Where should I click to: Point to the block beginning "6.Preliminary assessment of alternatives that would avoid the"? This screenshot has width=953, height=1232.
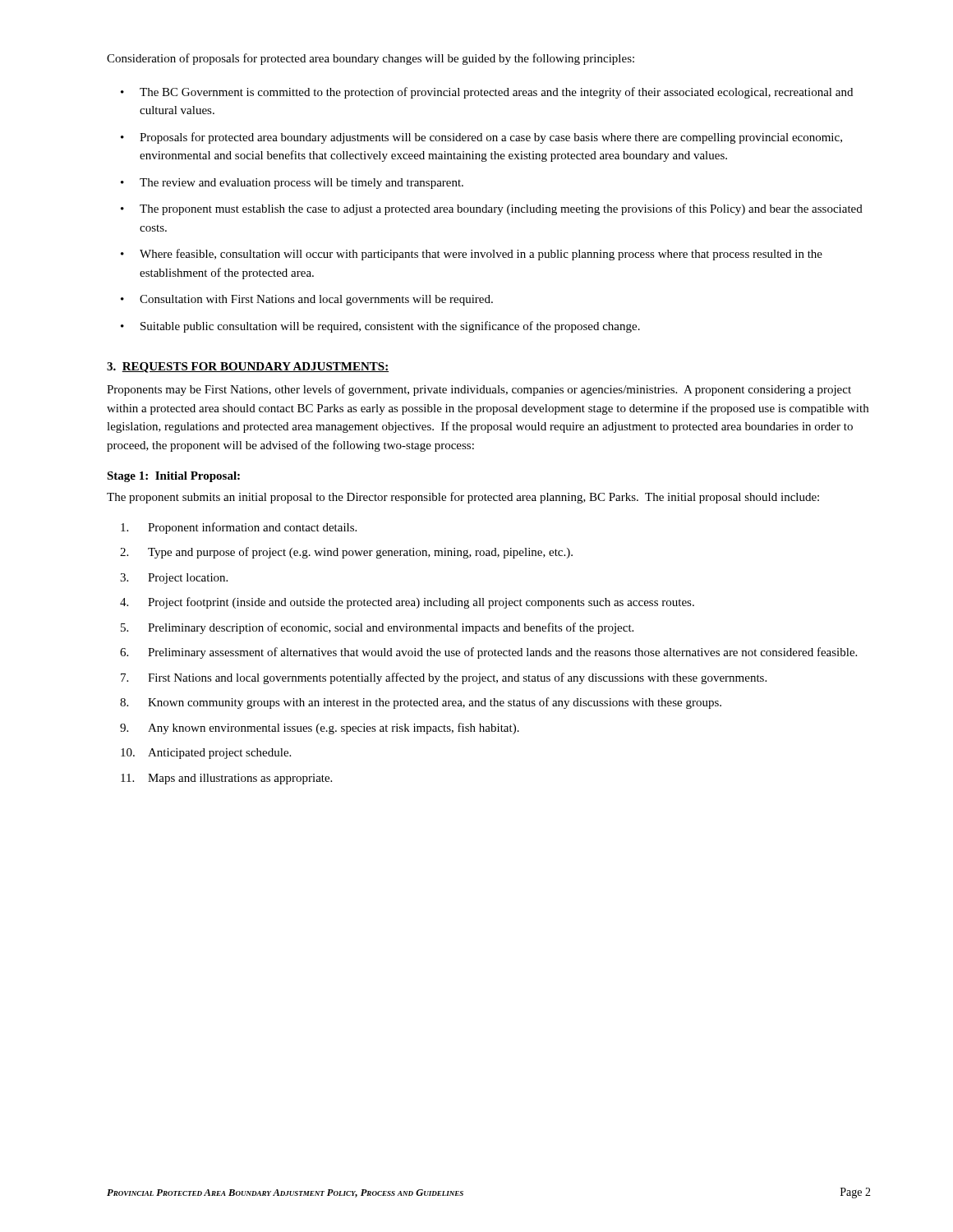[489, 652]
